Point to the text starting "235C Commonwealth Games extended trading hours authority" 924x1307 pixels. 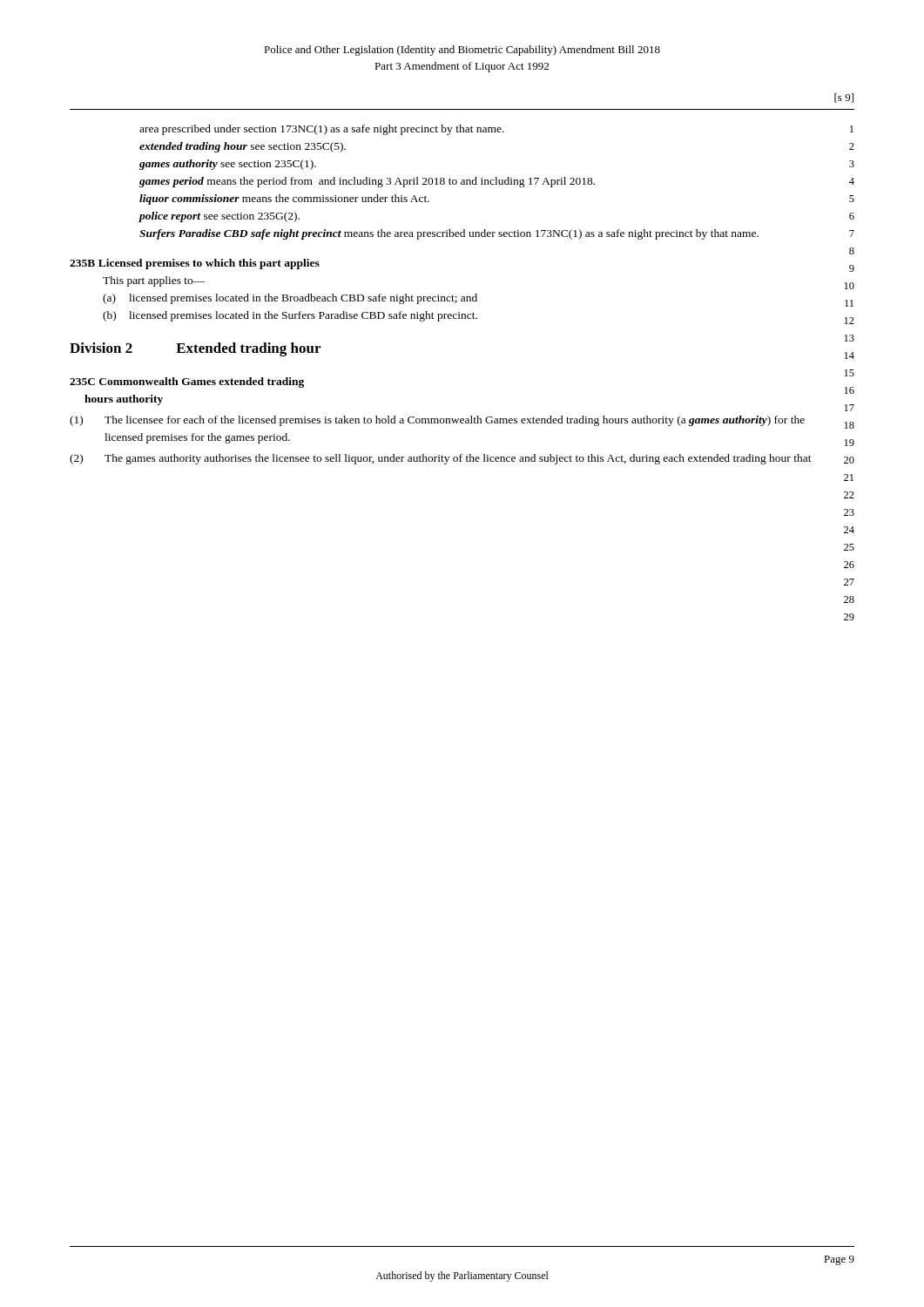pyautogui.click(x=187, y=390)
